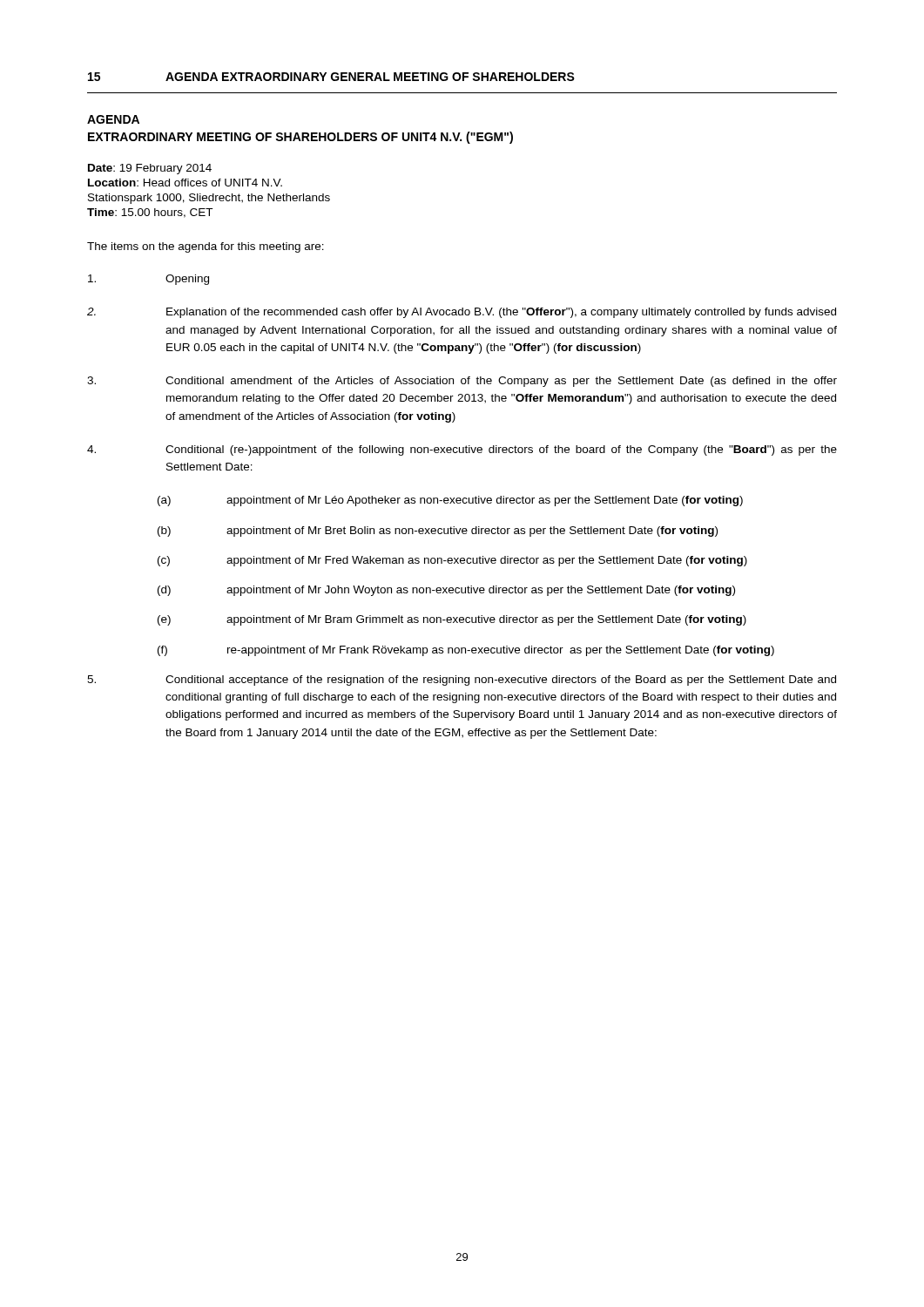Find the passage starting "(a) appointment of Mr Léo Apotheker as"
This screenshot has width=924, height=1307.
click(x=497, y=501)
